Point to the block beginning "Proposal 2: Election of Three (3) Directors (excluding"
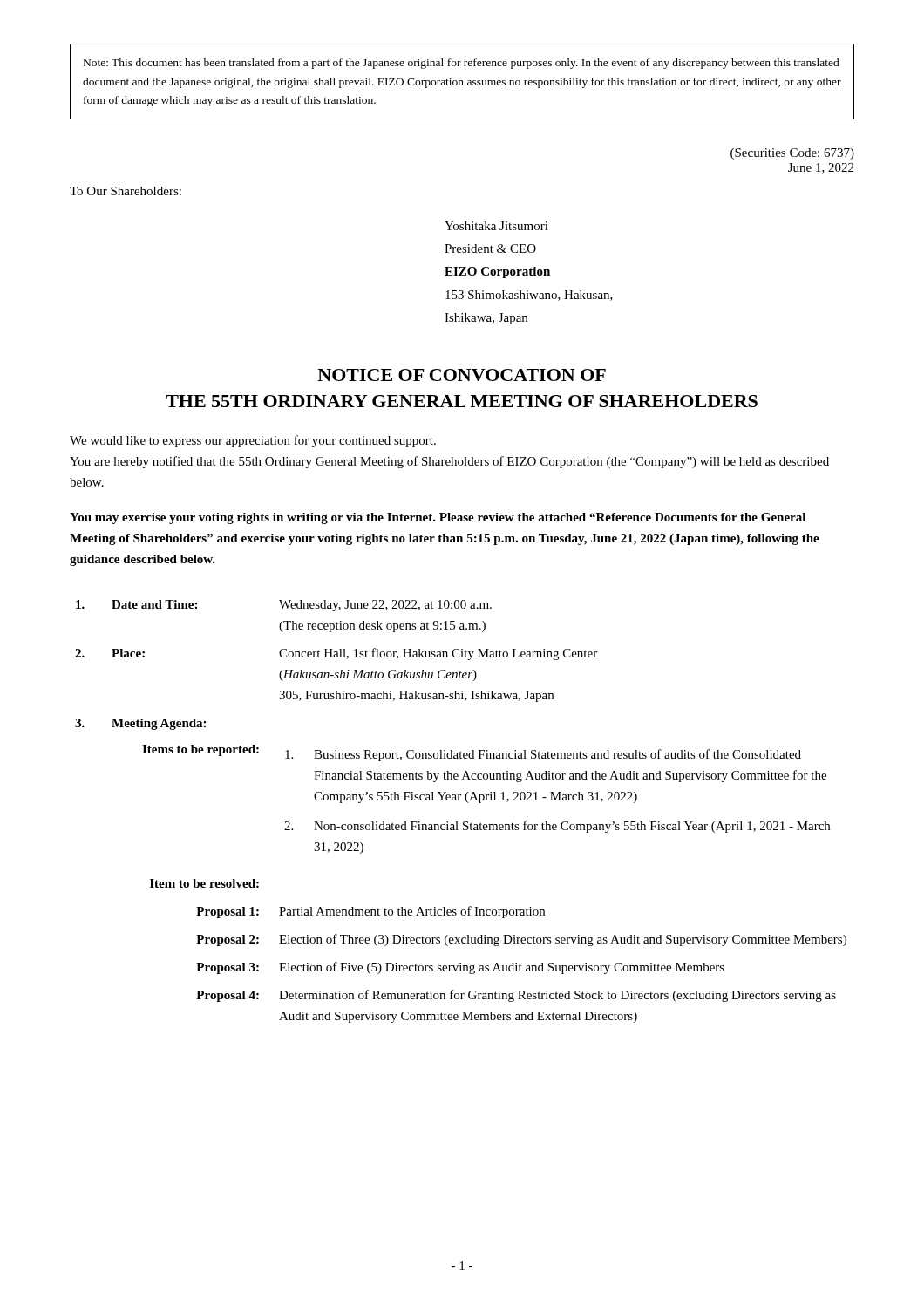The image size is (924, 1308). point(462,939)
